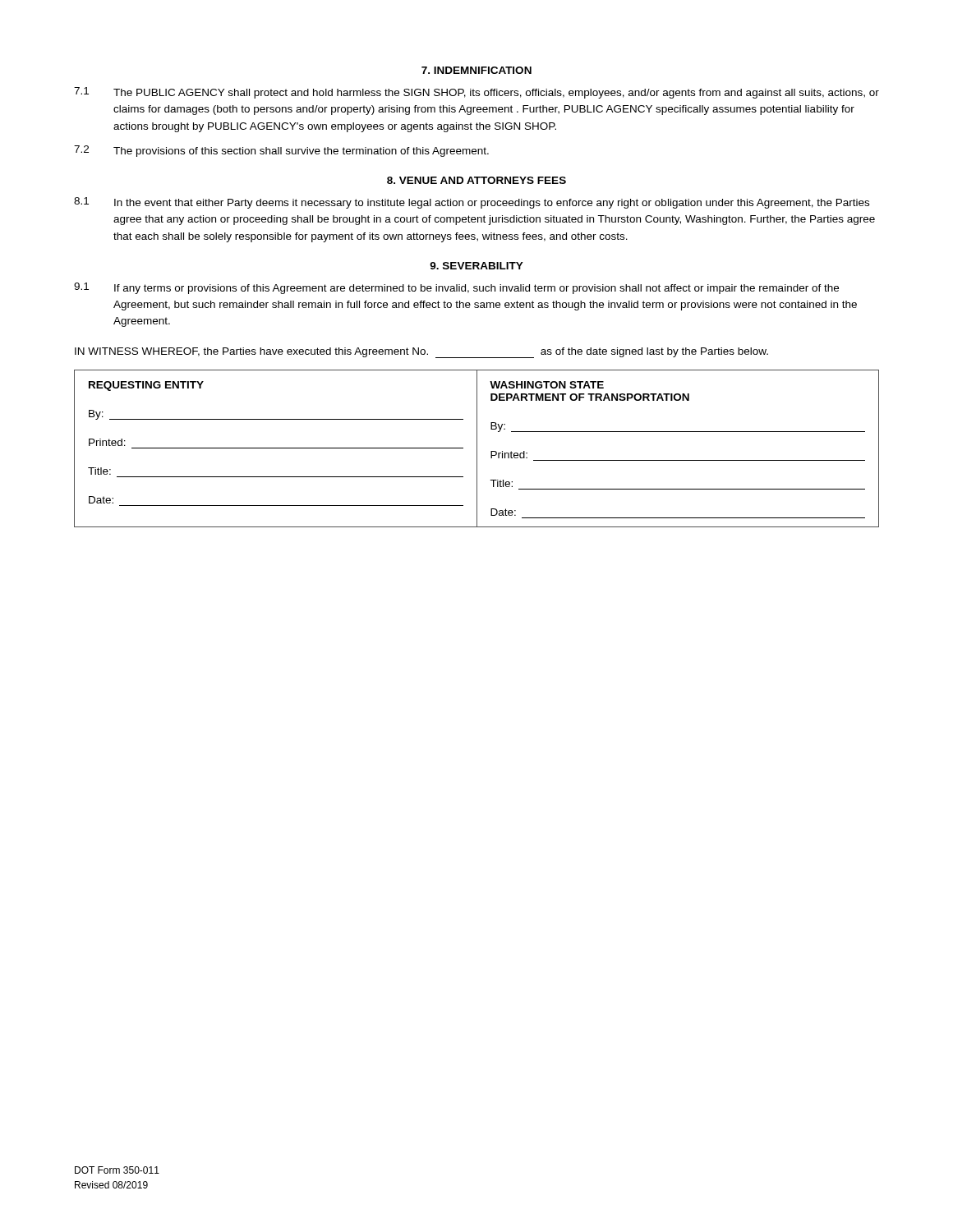Find the block on this page that starts "9.1 If any terms or provisions"
The height and width of the screenshot is (1232, 953).
pos(476,305)
